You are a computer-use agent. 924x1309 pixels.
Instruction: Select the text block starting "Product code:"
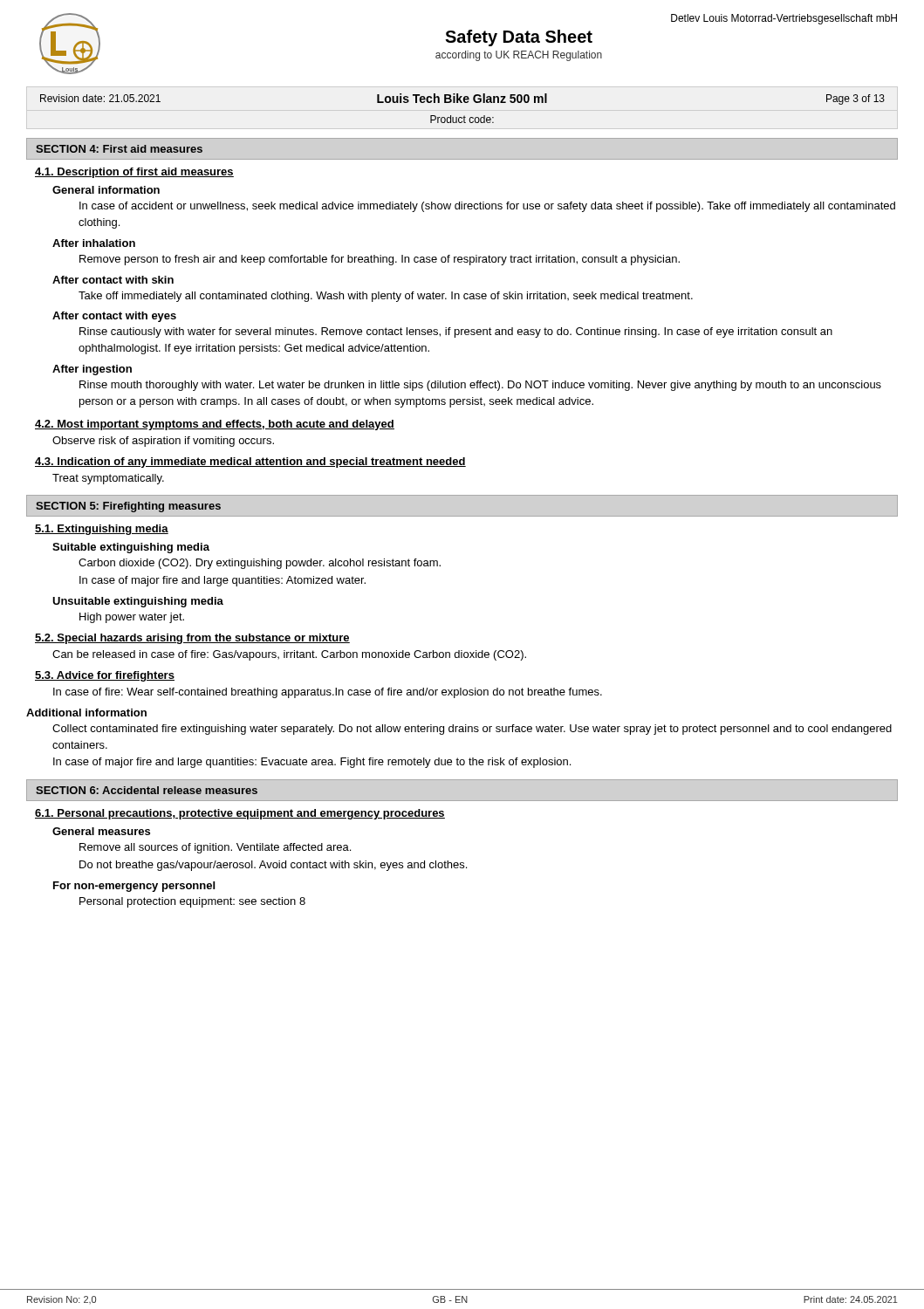(462, 120)
